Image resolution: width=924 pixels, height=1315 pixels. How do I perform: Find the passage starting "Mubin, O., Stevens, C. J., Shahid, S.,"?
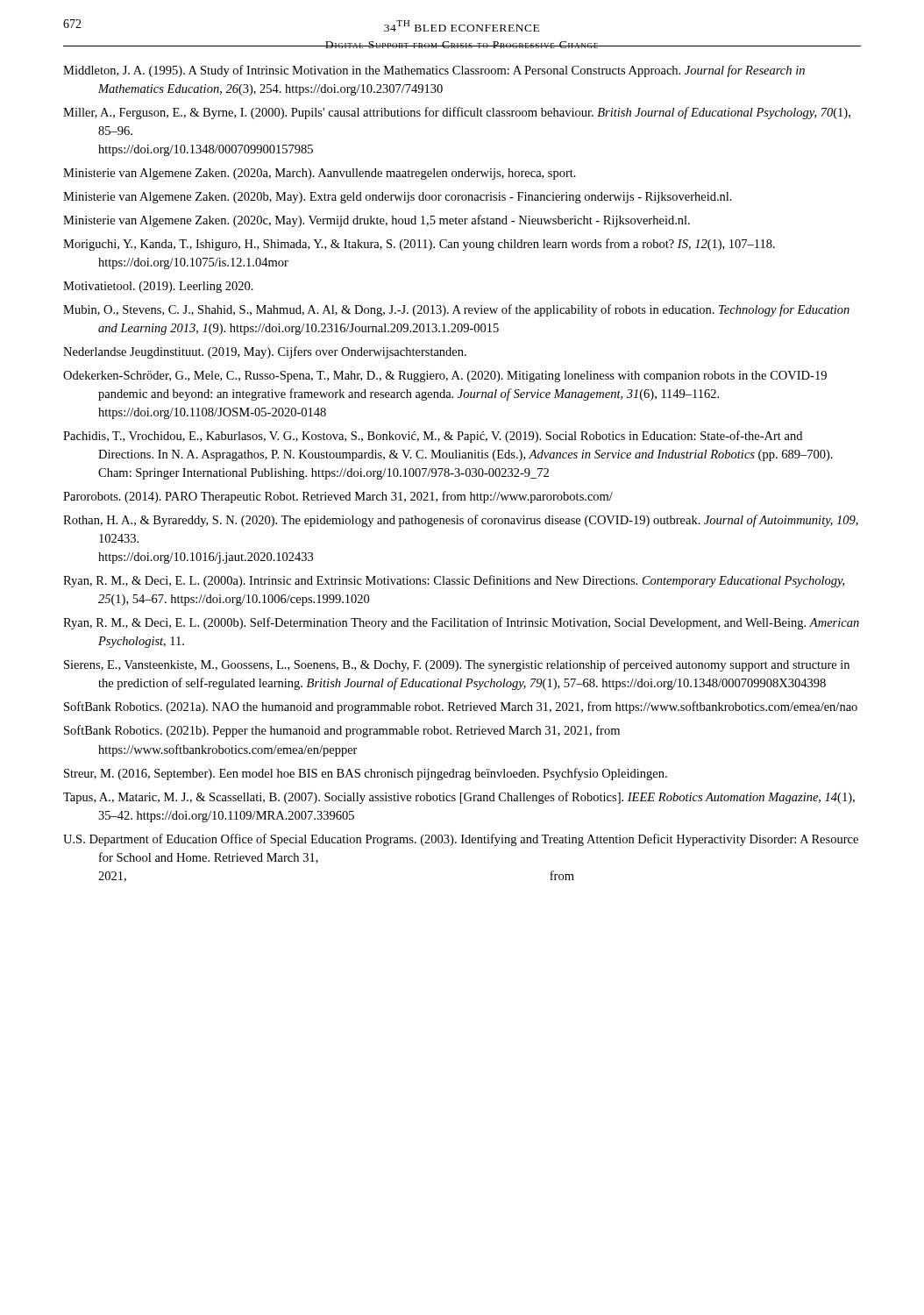coord(456,319)
